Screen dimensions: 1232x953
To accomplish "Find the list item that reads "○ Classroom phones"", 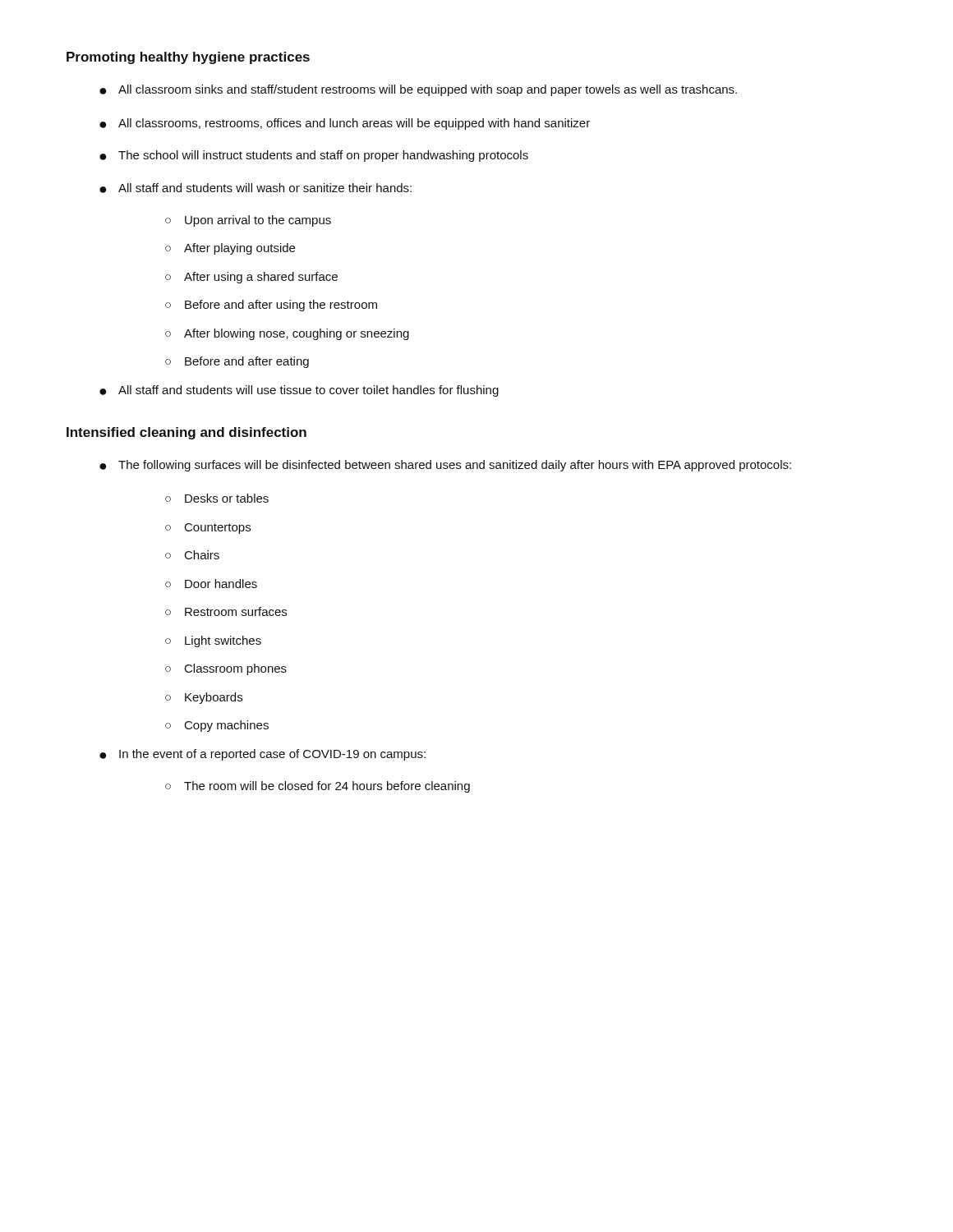I will 226,669.
